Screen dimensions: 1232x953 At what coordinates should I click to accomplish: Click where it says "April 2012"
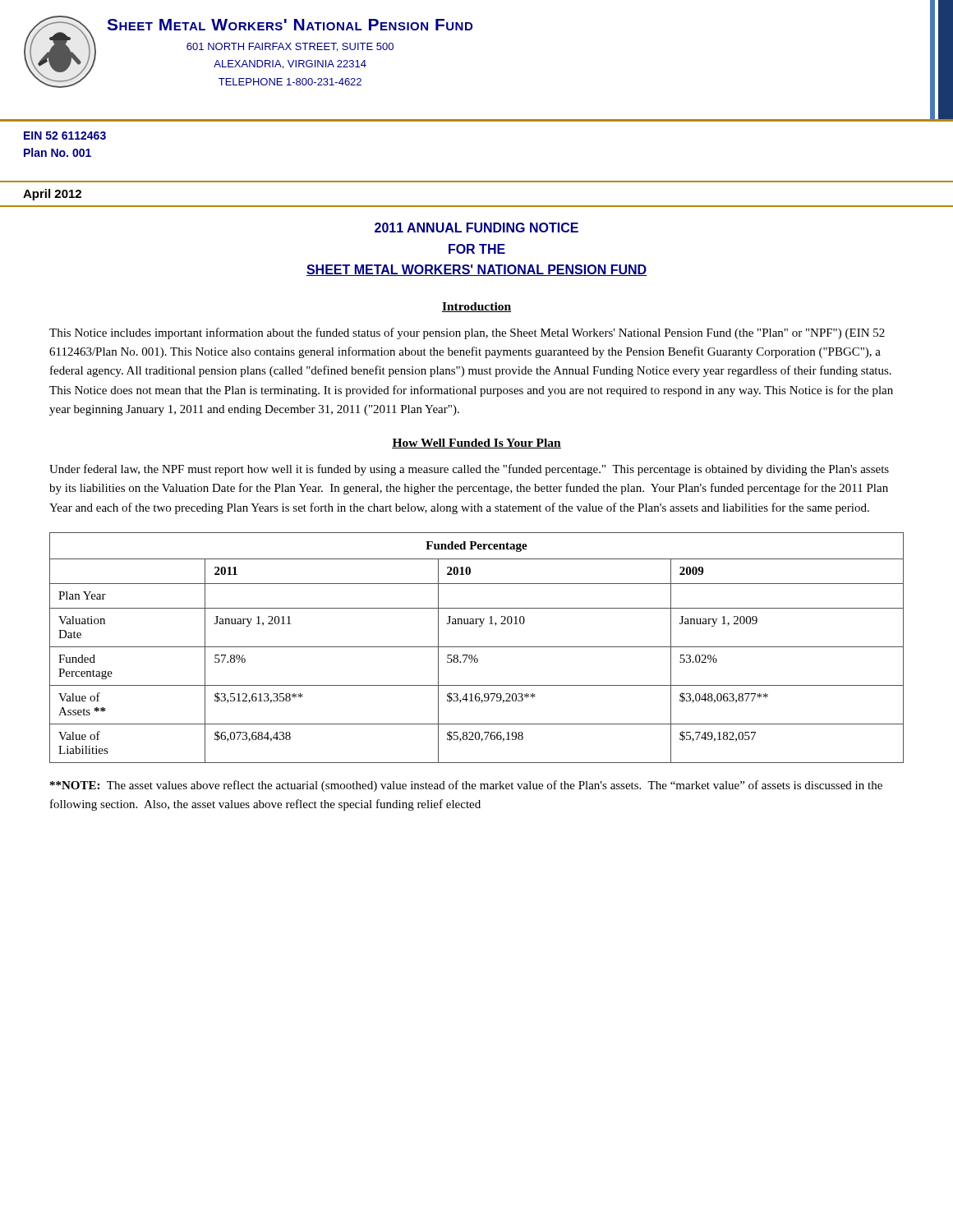52,193
